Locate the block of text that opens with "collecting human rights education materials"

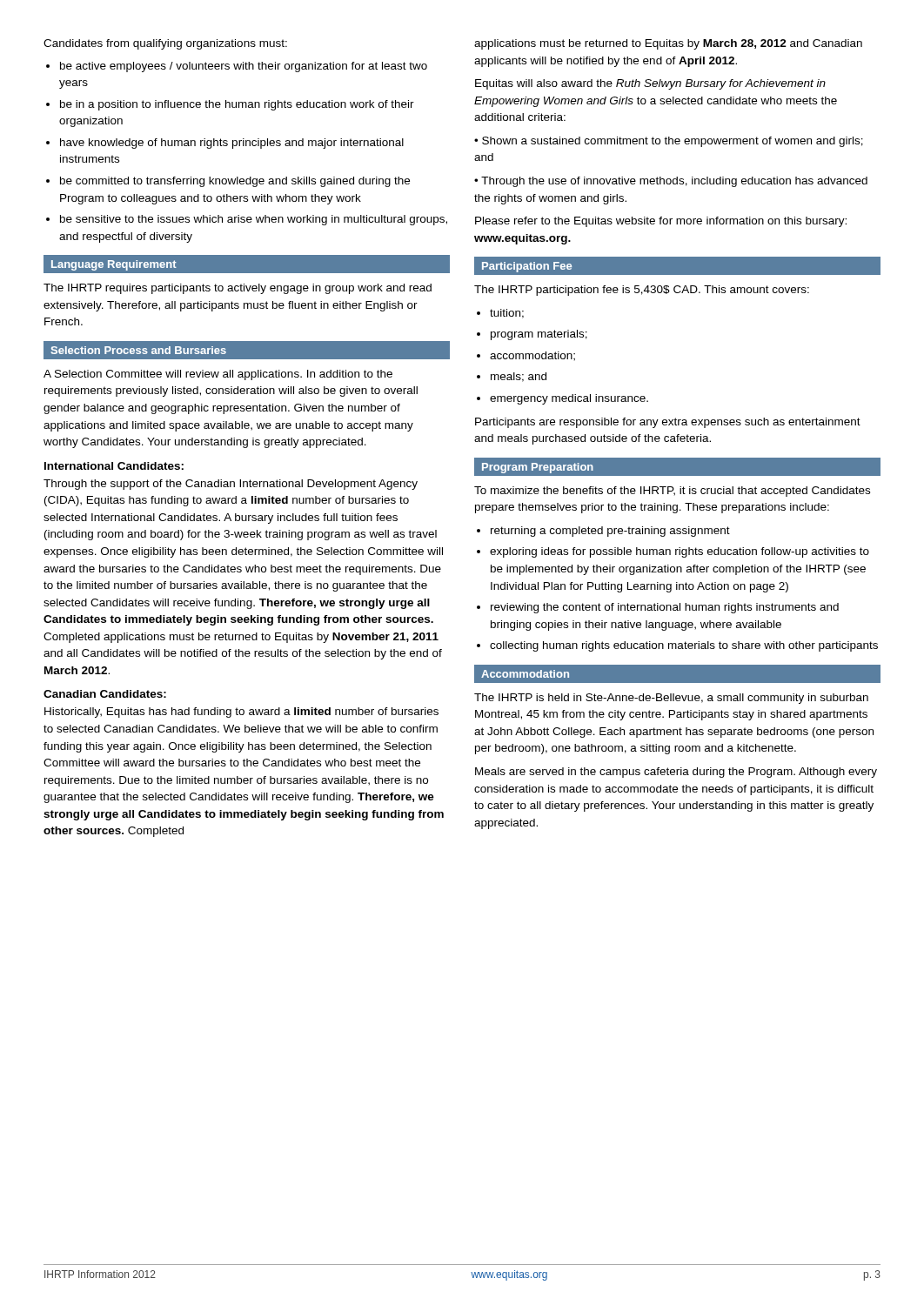coord(684,645)
